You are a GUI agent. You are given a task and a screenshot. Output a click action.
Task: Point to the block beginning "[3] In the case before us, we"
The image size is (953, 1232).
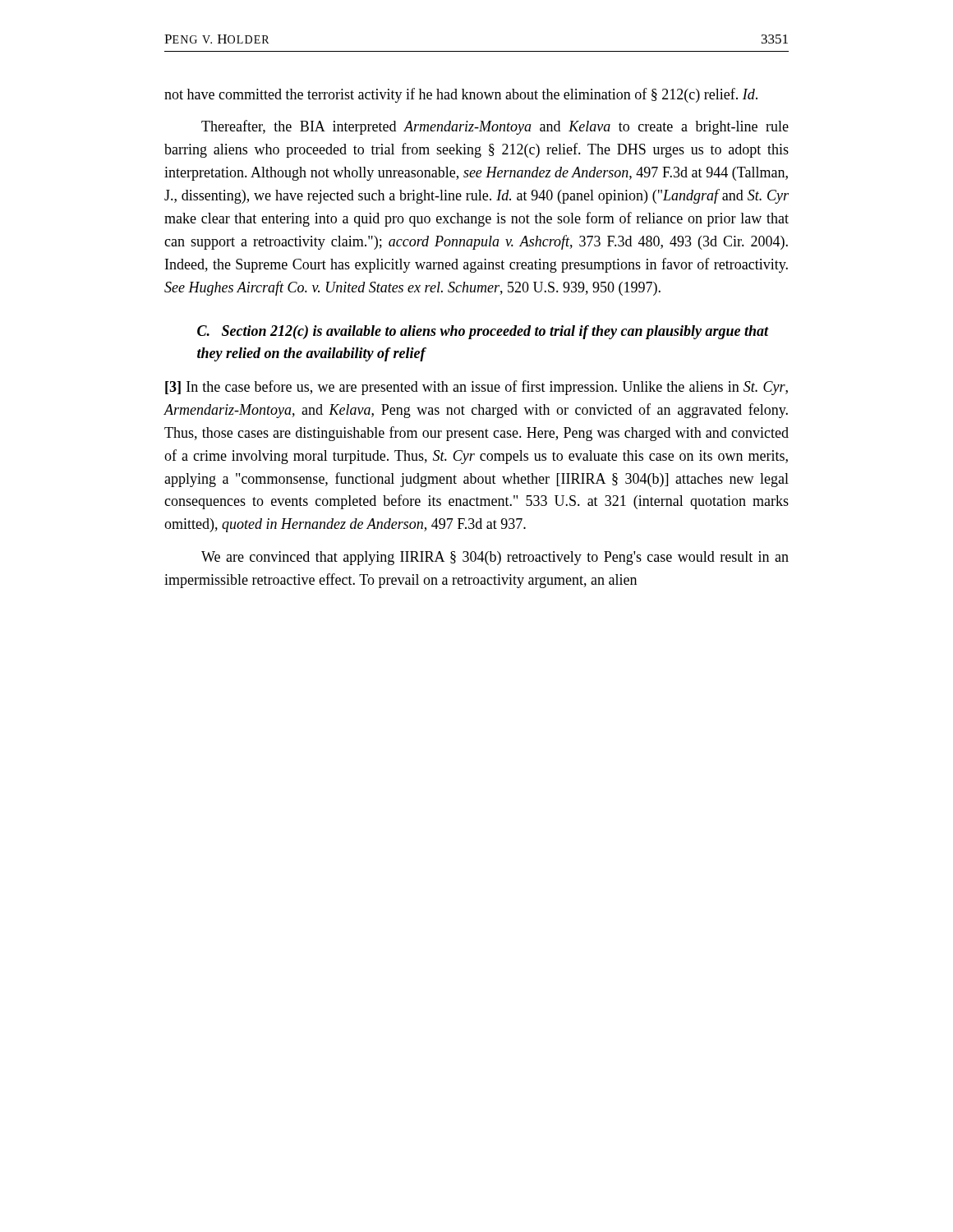click(x=476, y=456)
